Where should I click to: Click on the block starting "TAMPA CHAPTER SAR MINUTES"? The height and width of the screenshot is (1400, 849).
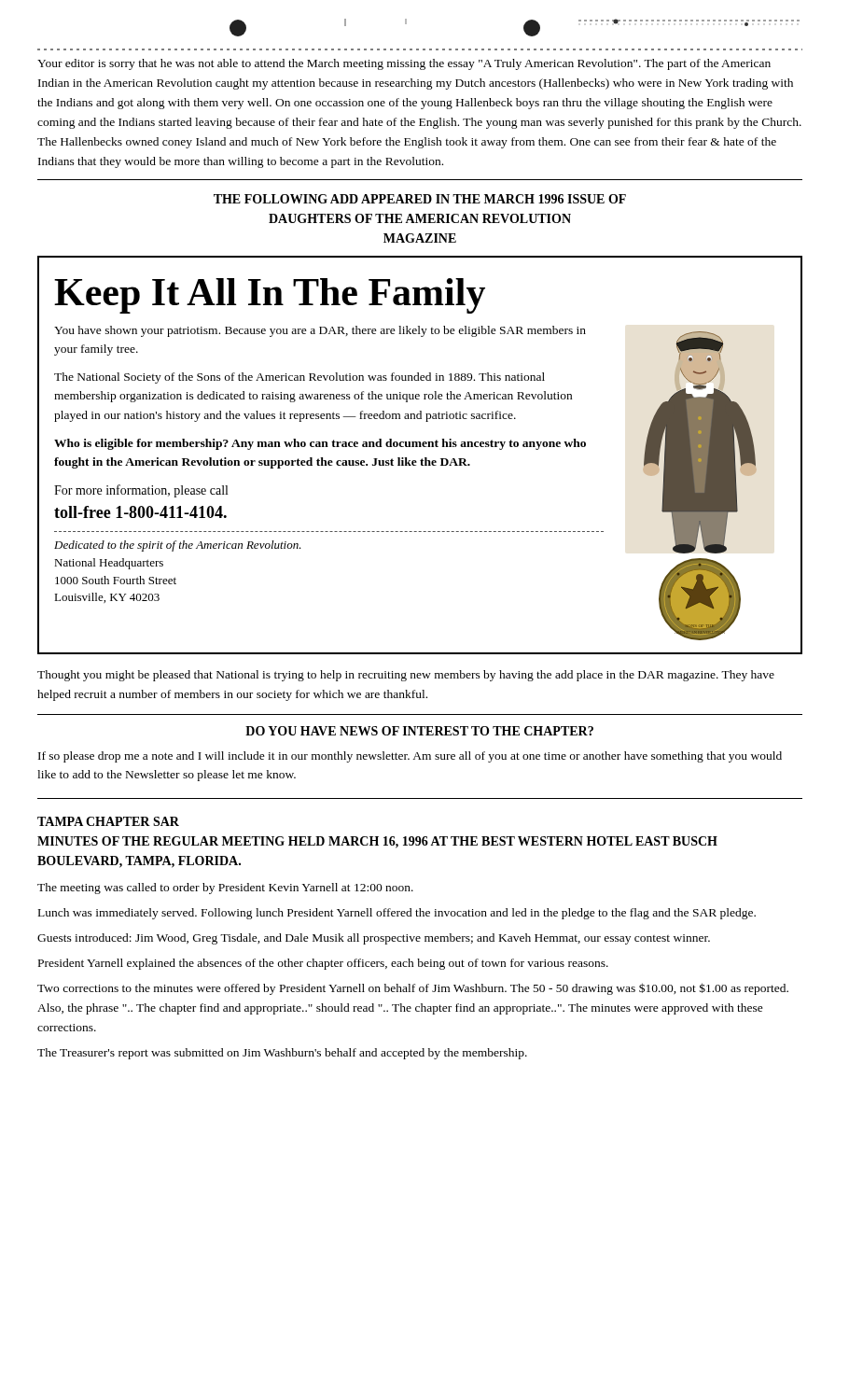point(377,842)
